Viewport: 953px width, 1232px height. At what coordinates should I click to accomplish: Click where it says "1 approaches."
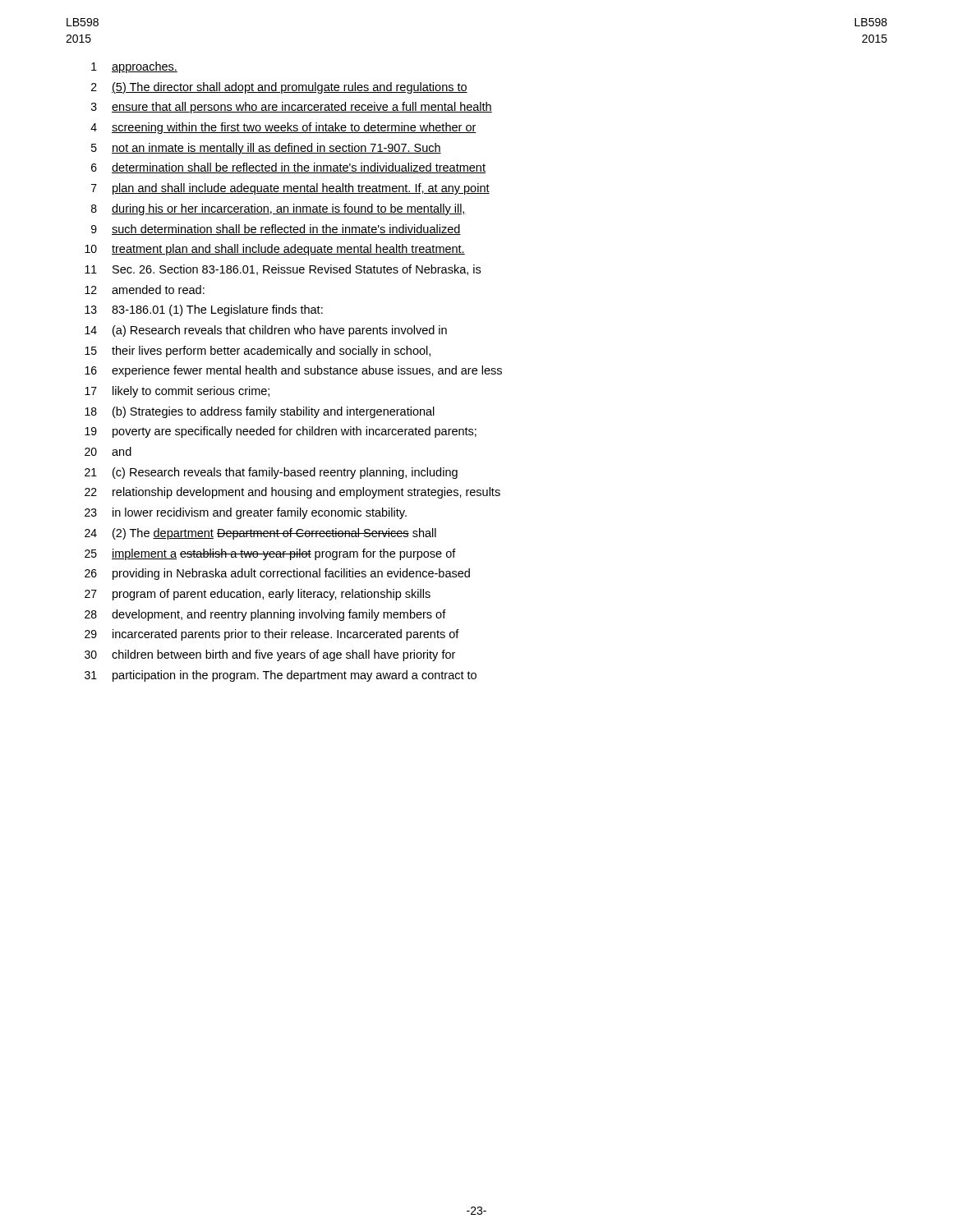tap(134, 67)
